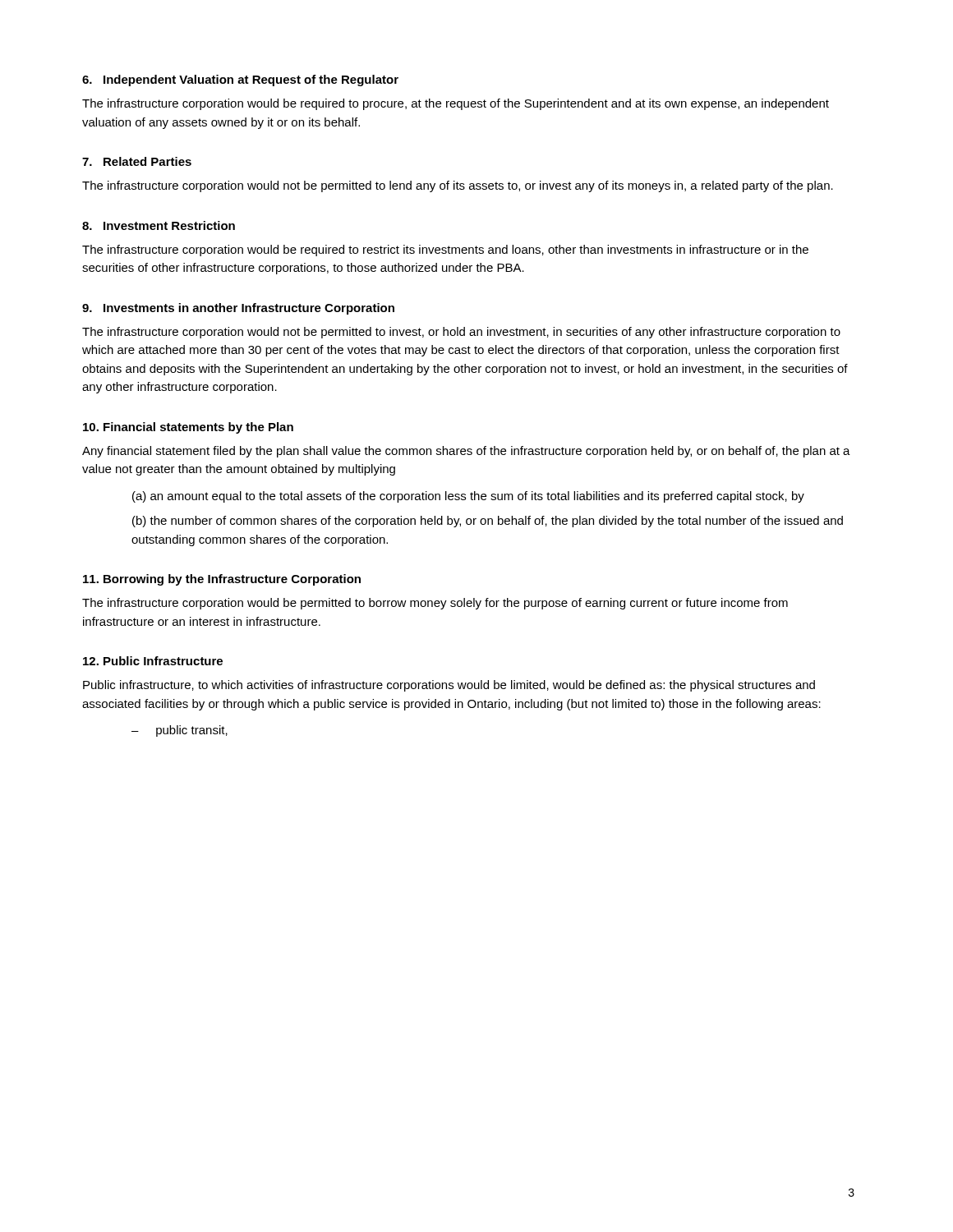The height and width of the screenshot is (1232, 953).
Task: Find the section header that reads "7. Related Parties"
Action: 137,161
